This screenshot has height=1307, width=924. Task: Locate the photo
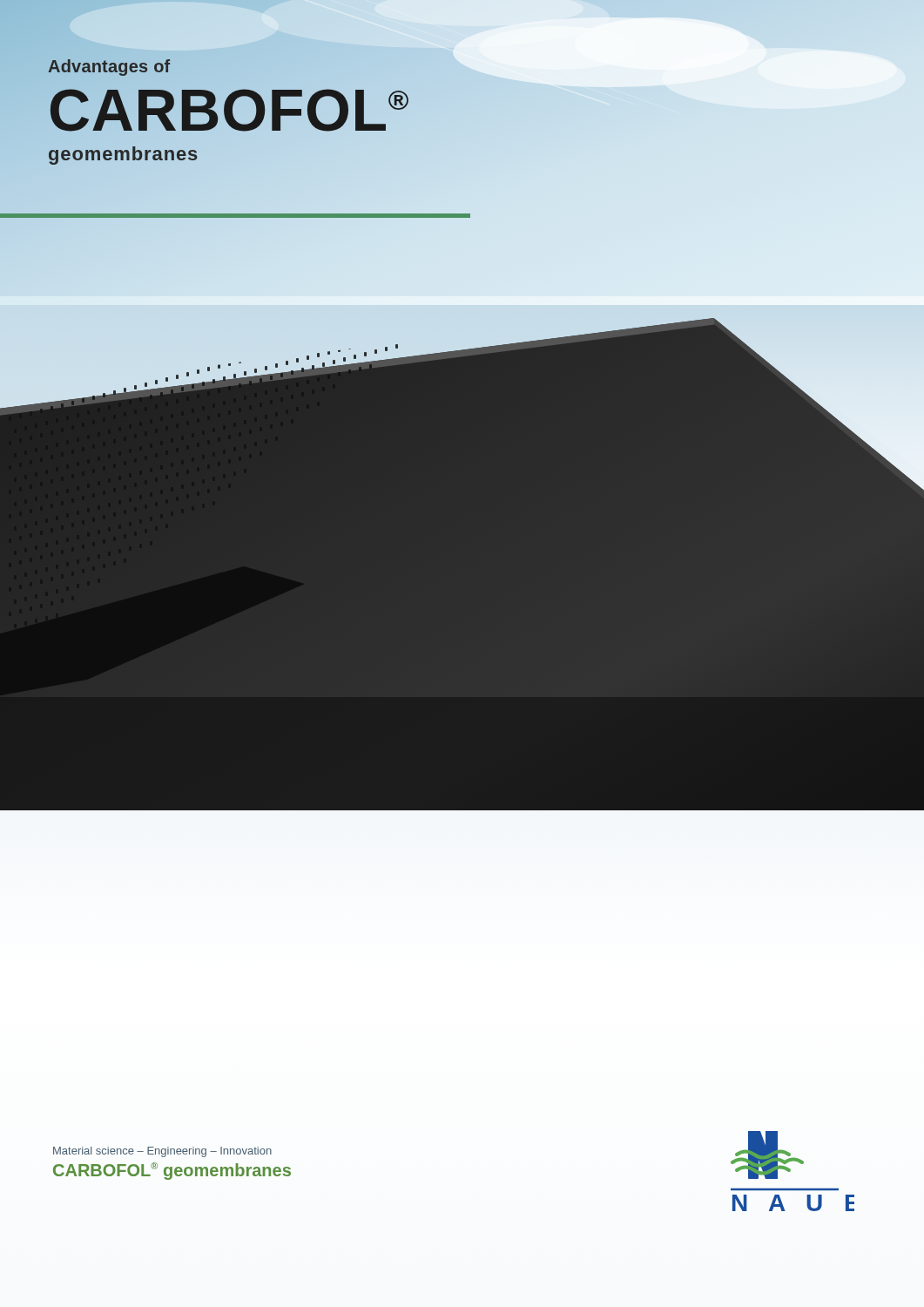tap(462, 558)
